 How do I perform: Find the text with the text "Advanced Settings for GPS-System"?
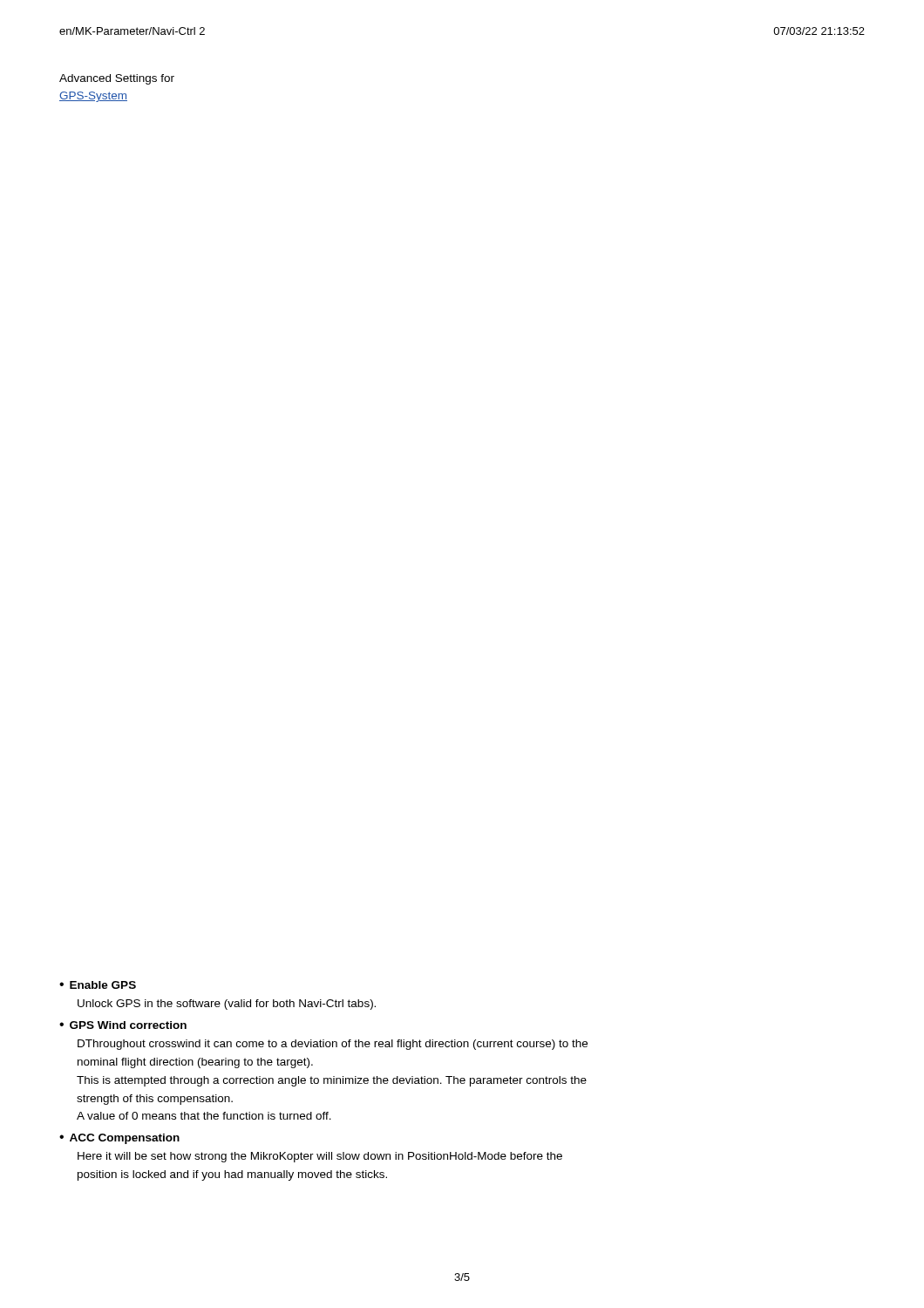[x=117, y=87]
